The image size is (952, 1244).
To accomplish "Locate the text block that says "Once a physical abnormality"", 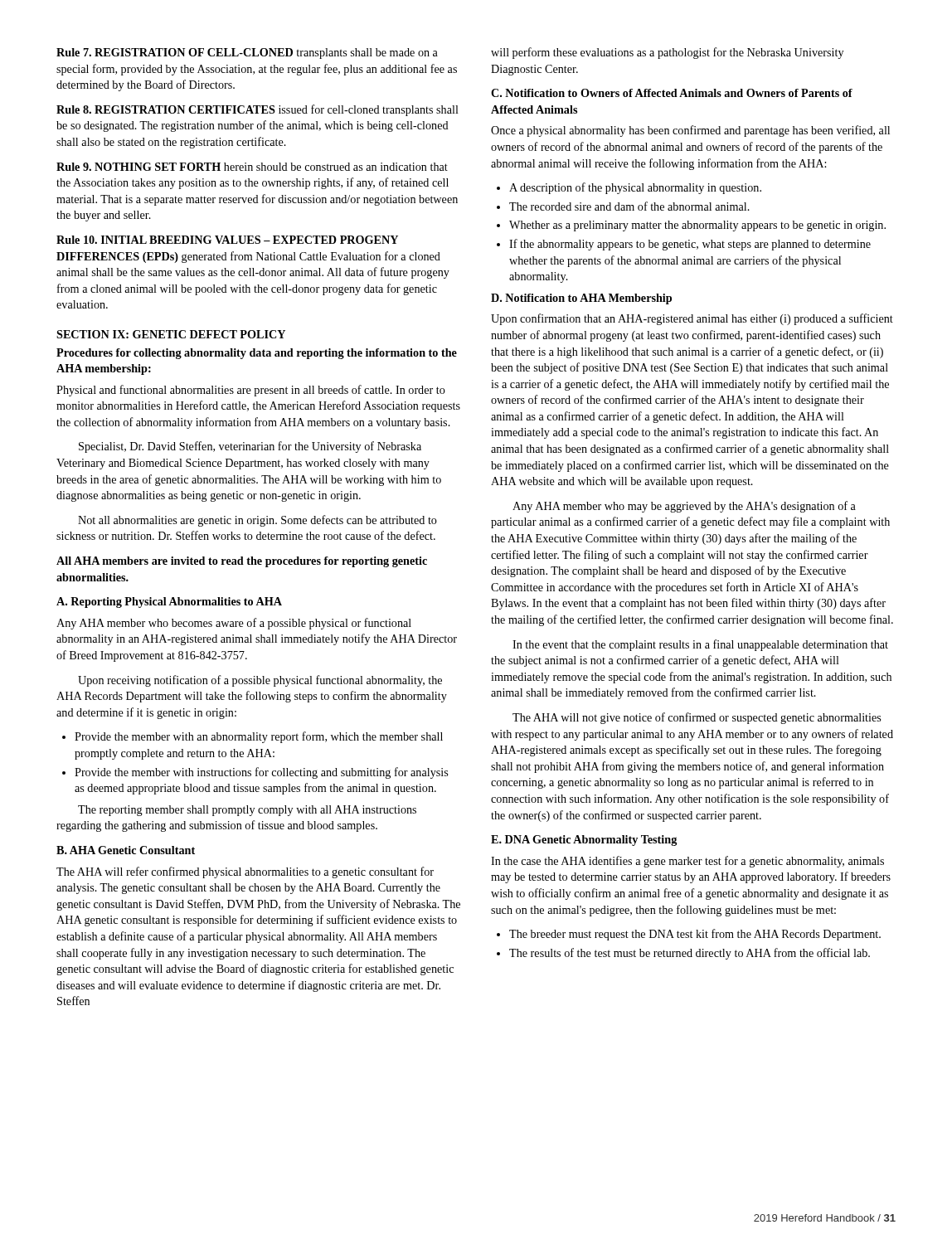I will tap(691, 147).
